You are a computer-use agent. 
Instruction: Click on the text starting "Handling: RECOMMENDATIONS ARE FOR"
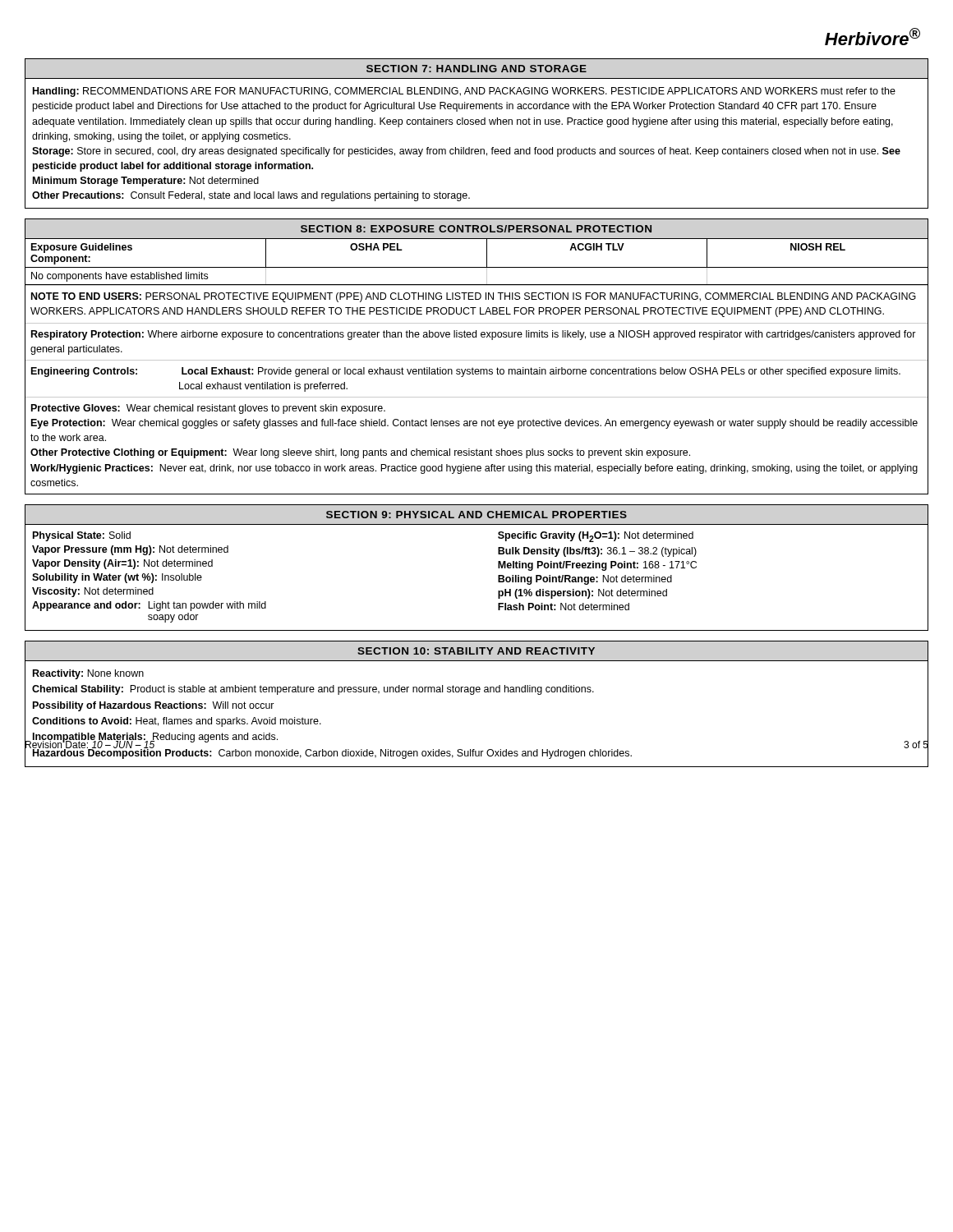[x=466, y=144]
